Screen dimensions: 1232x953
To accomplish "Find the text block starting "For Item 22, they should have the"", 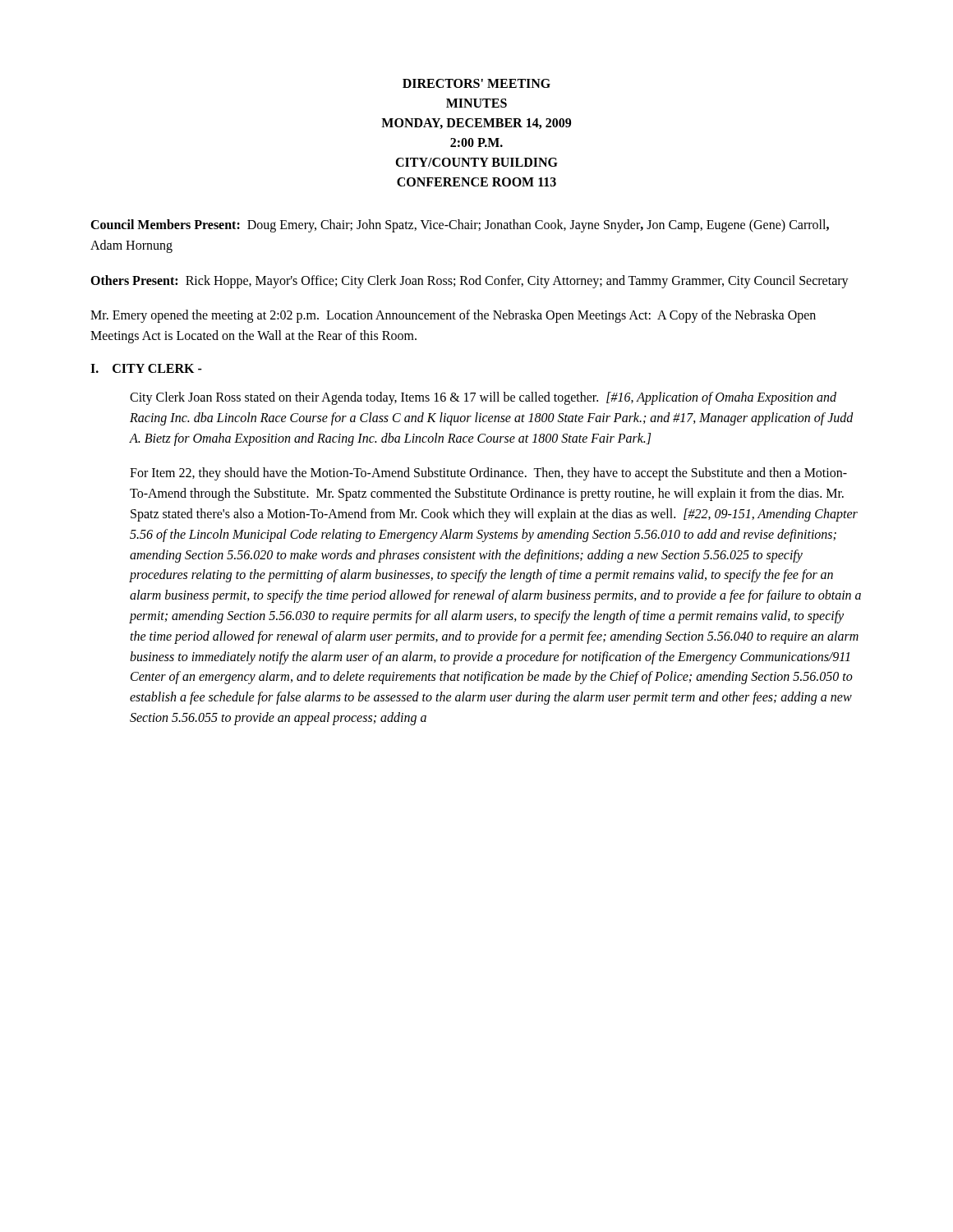I will (496, 595).
